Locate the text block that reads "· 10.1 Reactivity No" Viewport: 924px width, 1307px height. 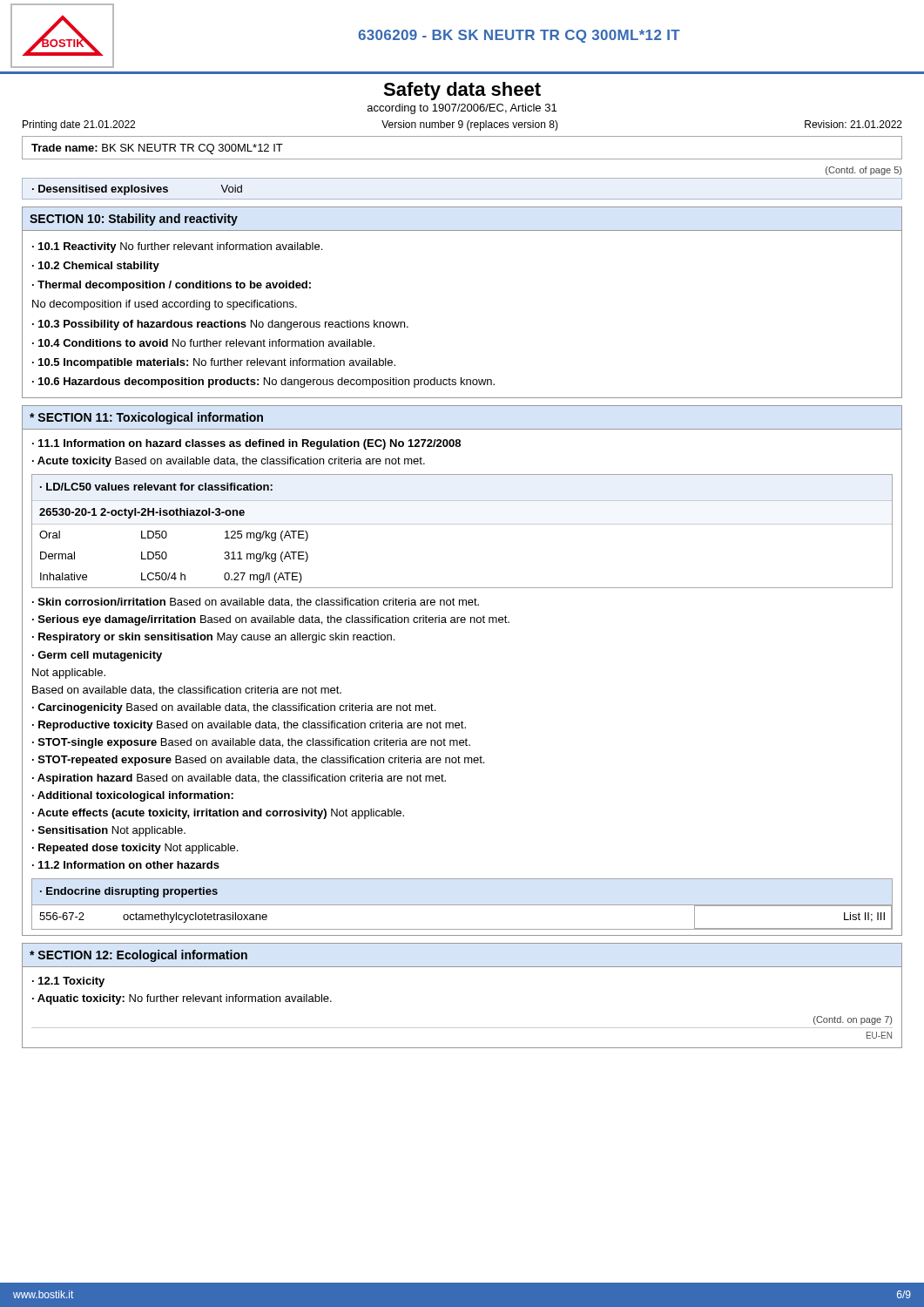(x=177, y=247)
